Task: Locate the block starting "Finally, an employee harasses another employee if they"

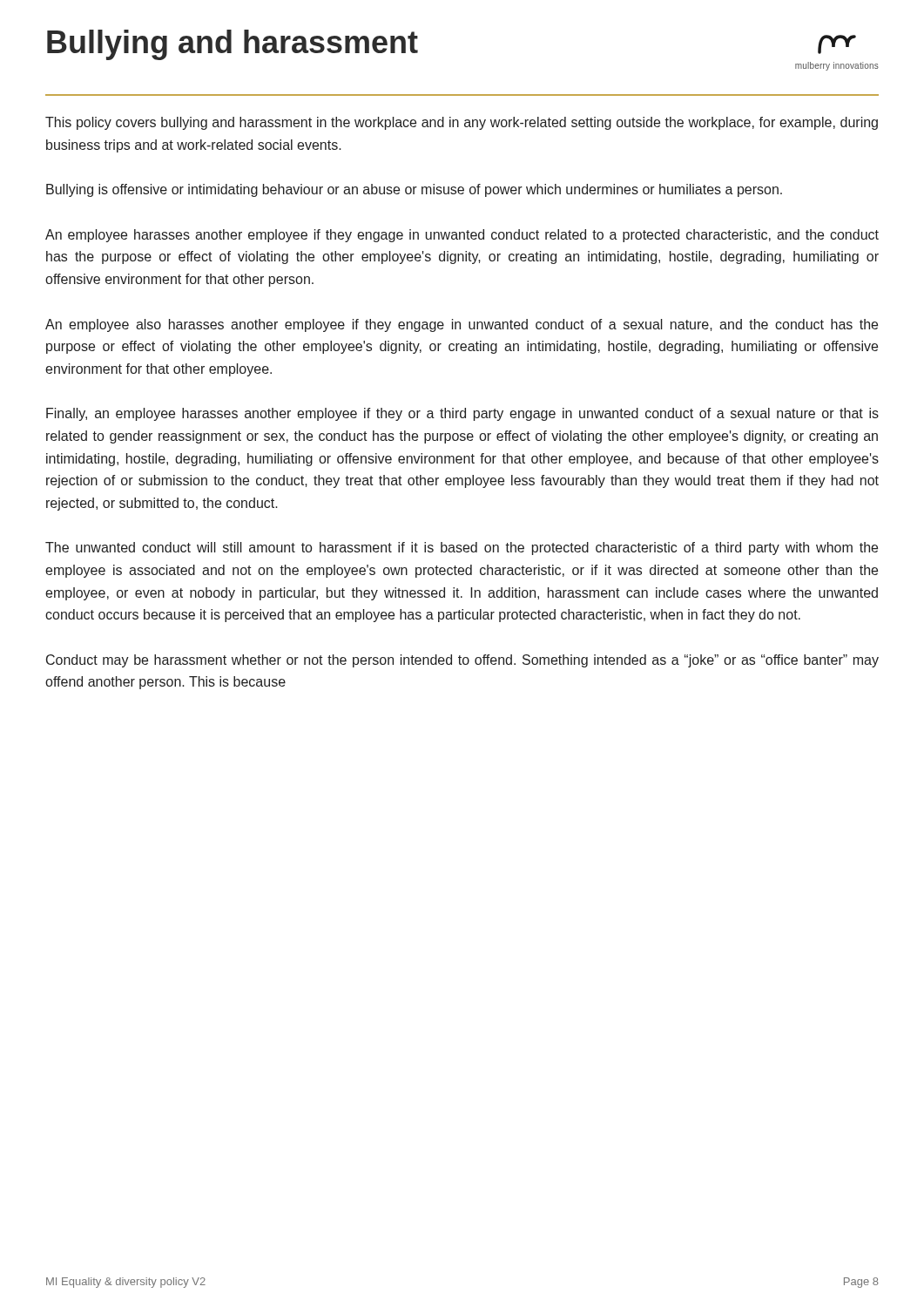Action: tap(462, 458)
